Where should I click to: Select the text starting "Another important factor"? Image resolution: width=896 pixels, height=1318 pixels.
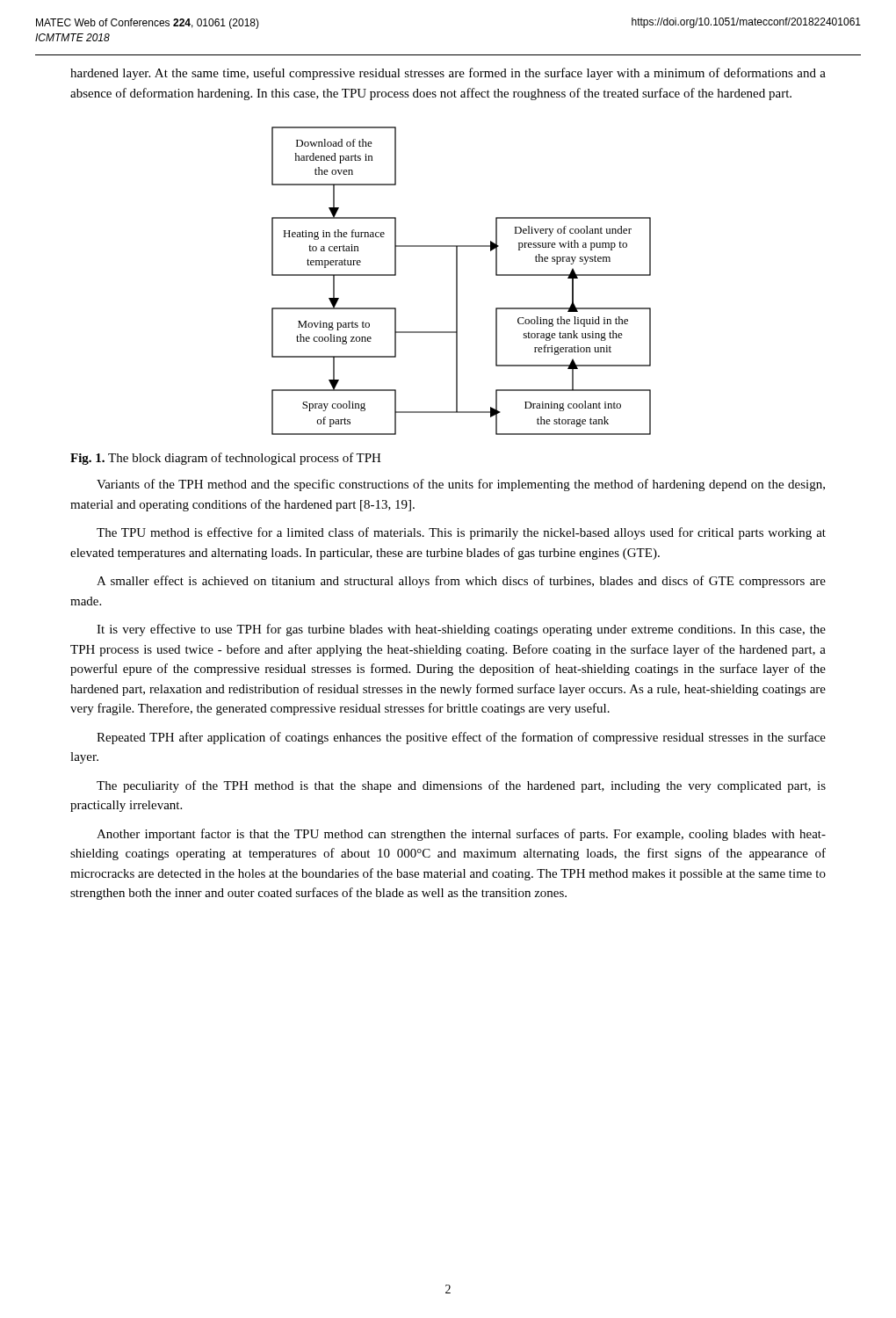point(448,863)
